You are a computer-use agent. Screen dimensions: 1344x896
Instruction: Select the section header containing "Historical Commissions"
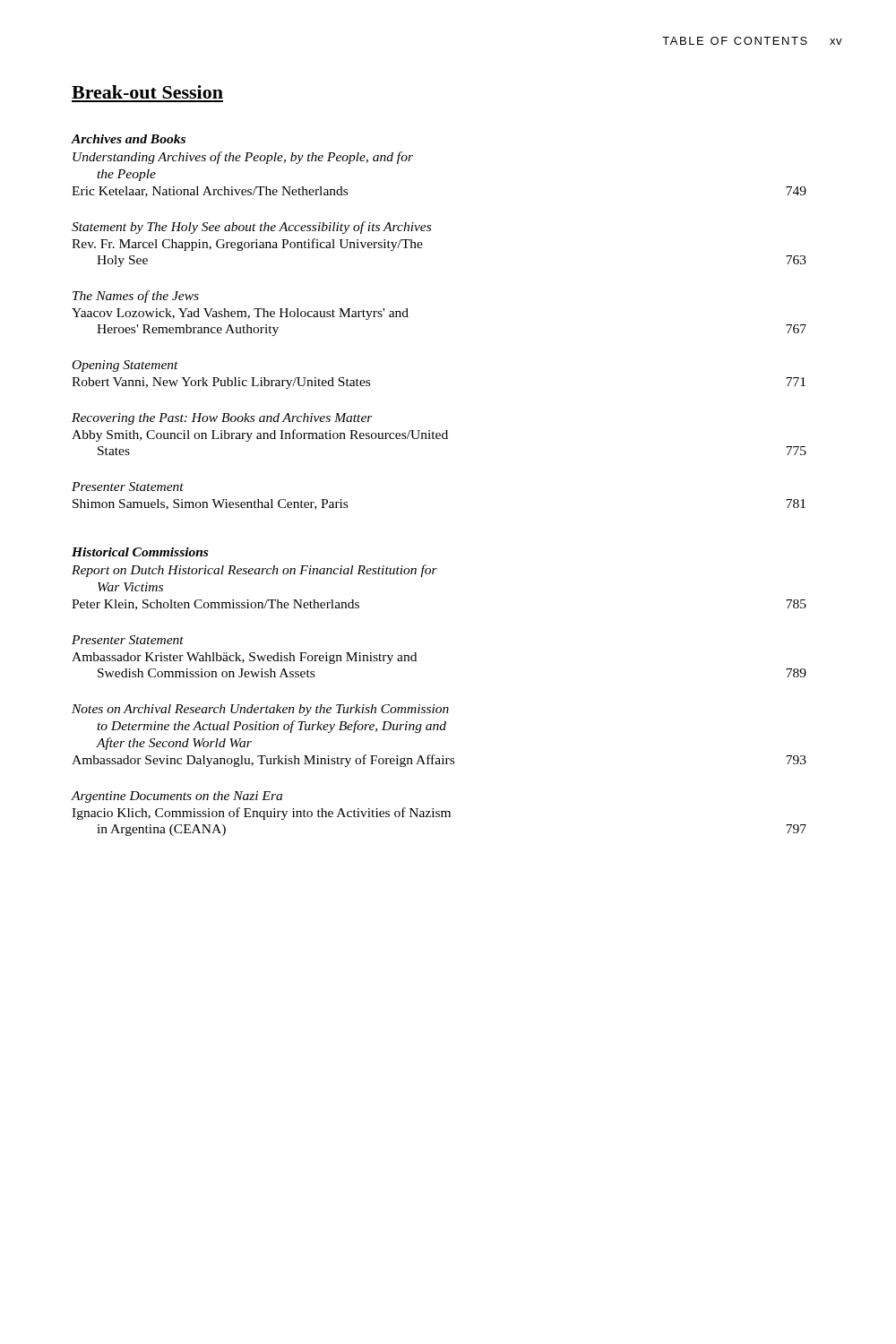pos(140,552)
